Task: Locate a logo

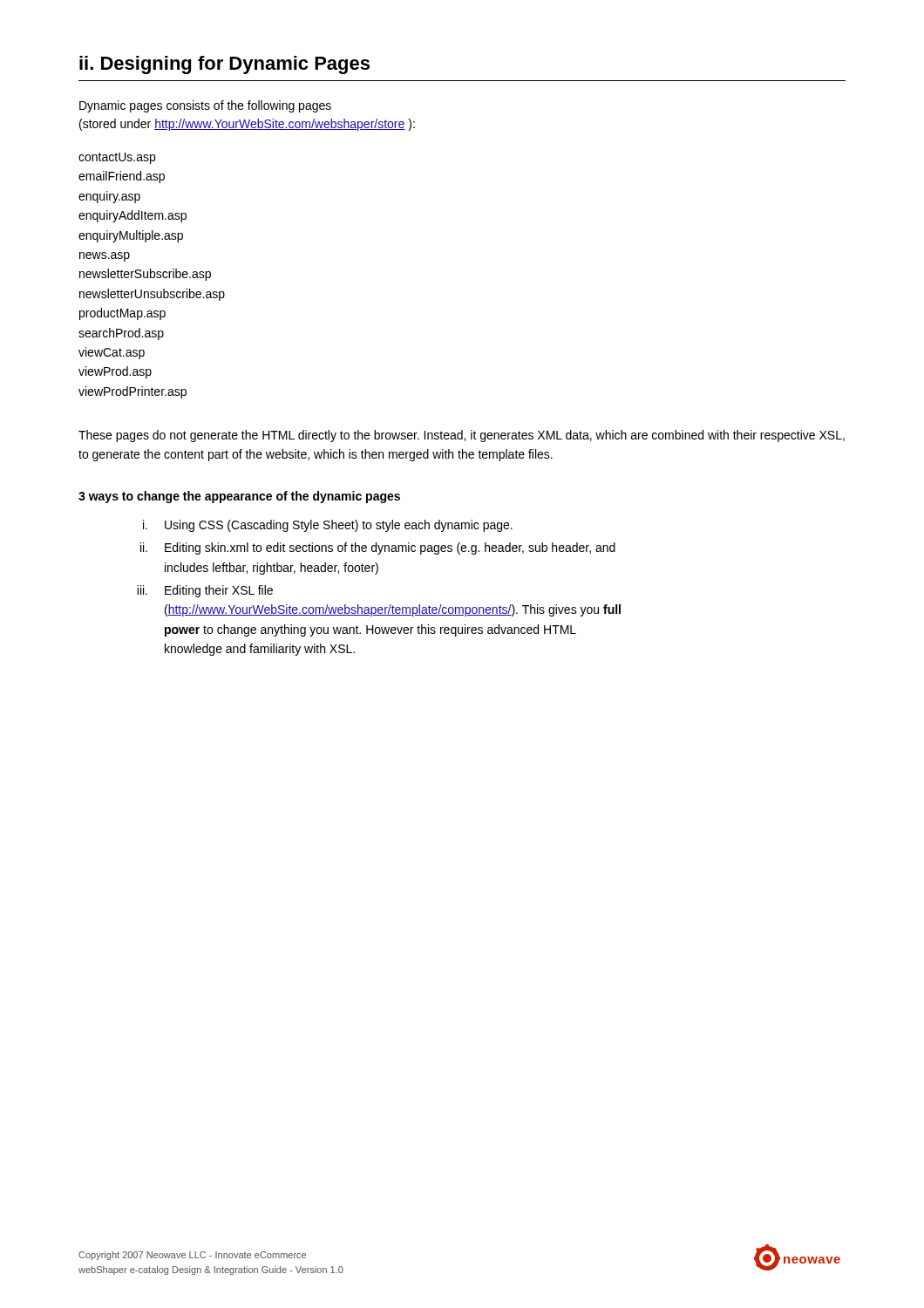Action: pos(798,1259)
